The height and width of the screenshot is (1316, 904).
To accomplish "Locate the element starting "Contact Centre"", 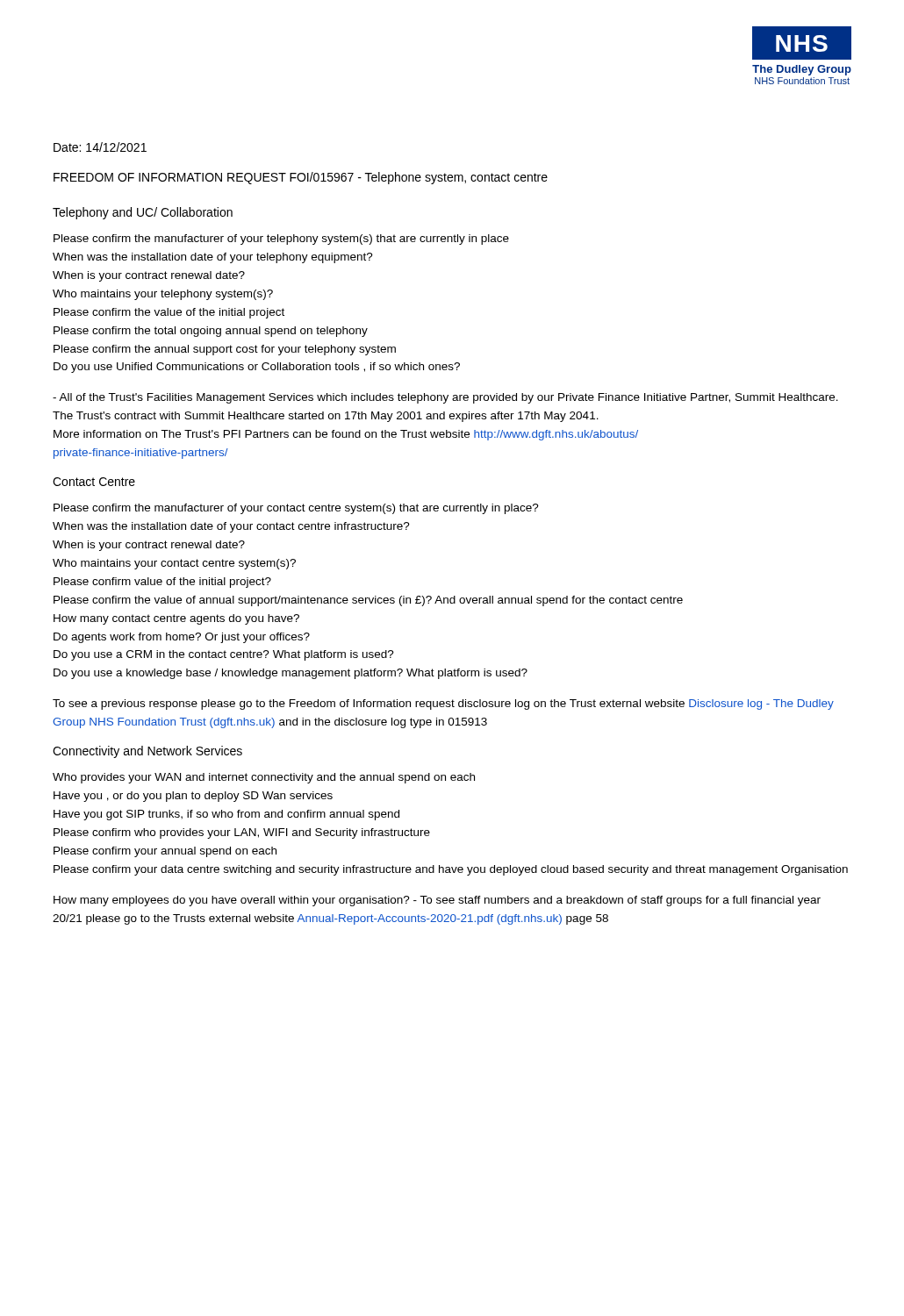I will 94,482.
